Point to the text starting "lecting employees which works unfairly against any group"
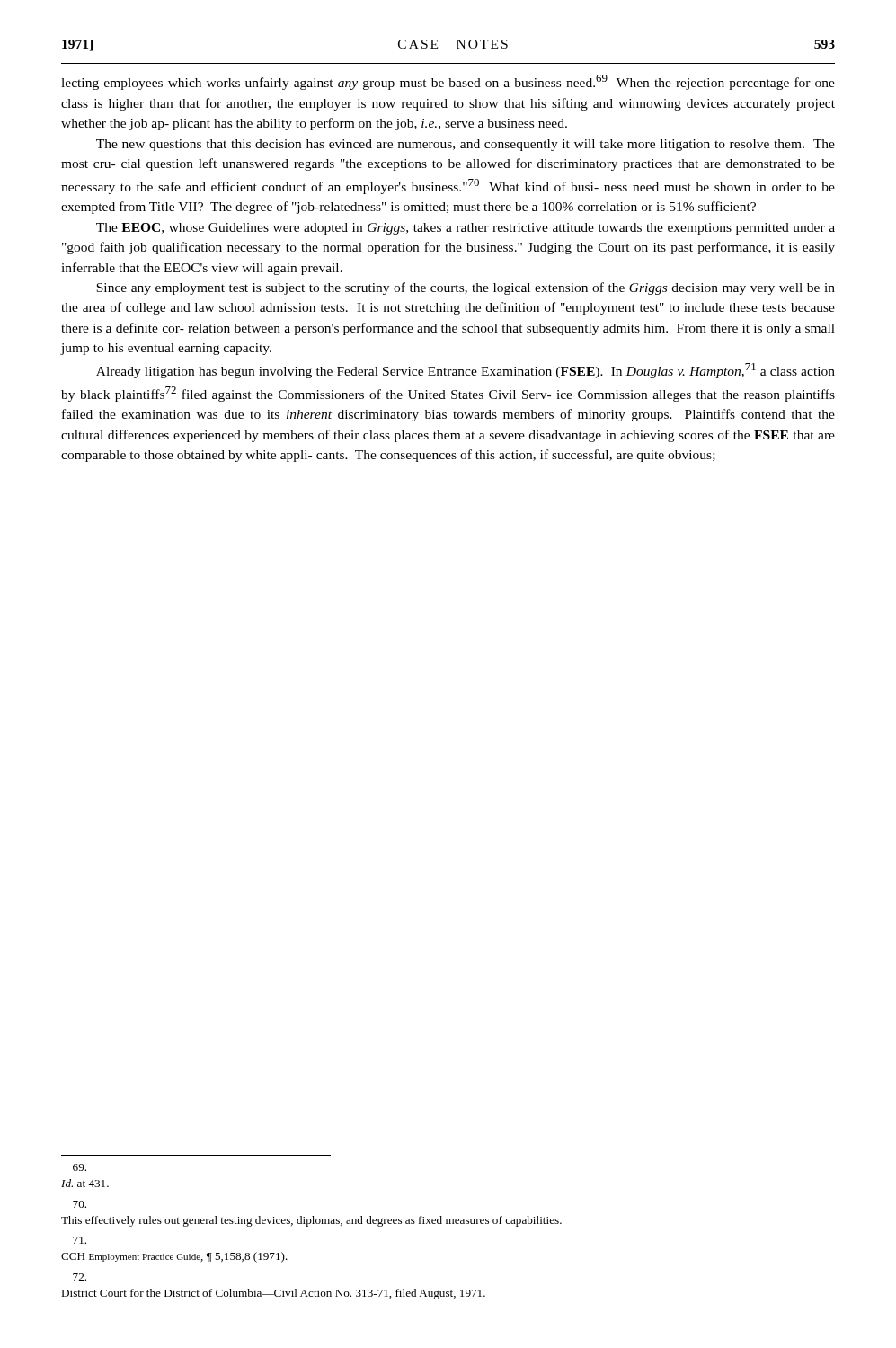The width and height of the screenshot is (896, 1348). pos(448,102)
